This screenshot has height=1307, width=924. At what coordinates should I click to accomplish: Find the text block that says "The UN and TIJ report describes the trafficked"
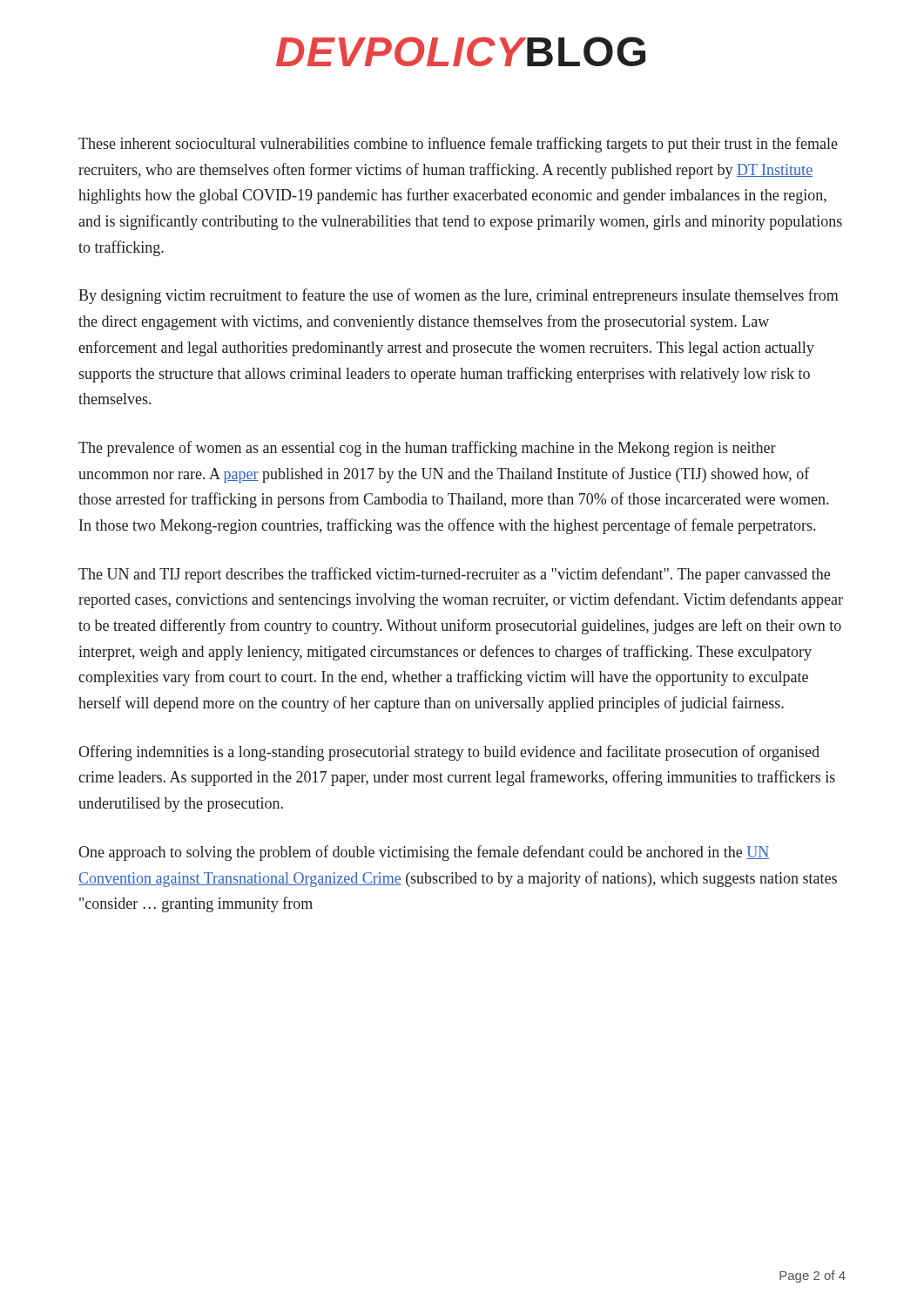point(461,639)
